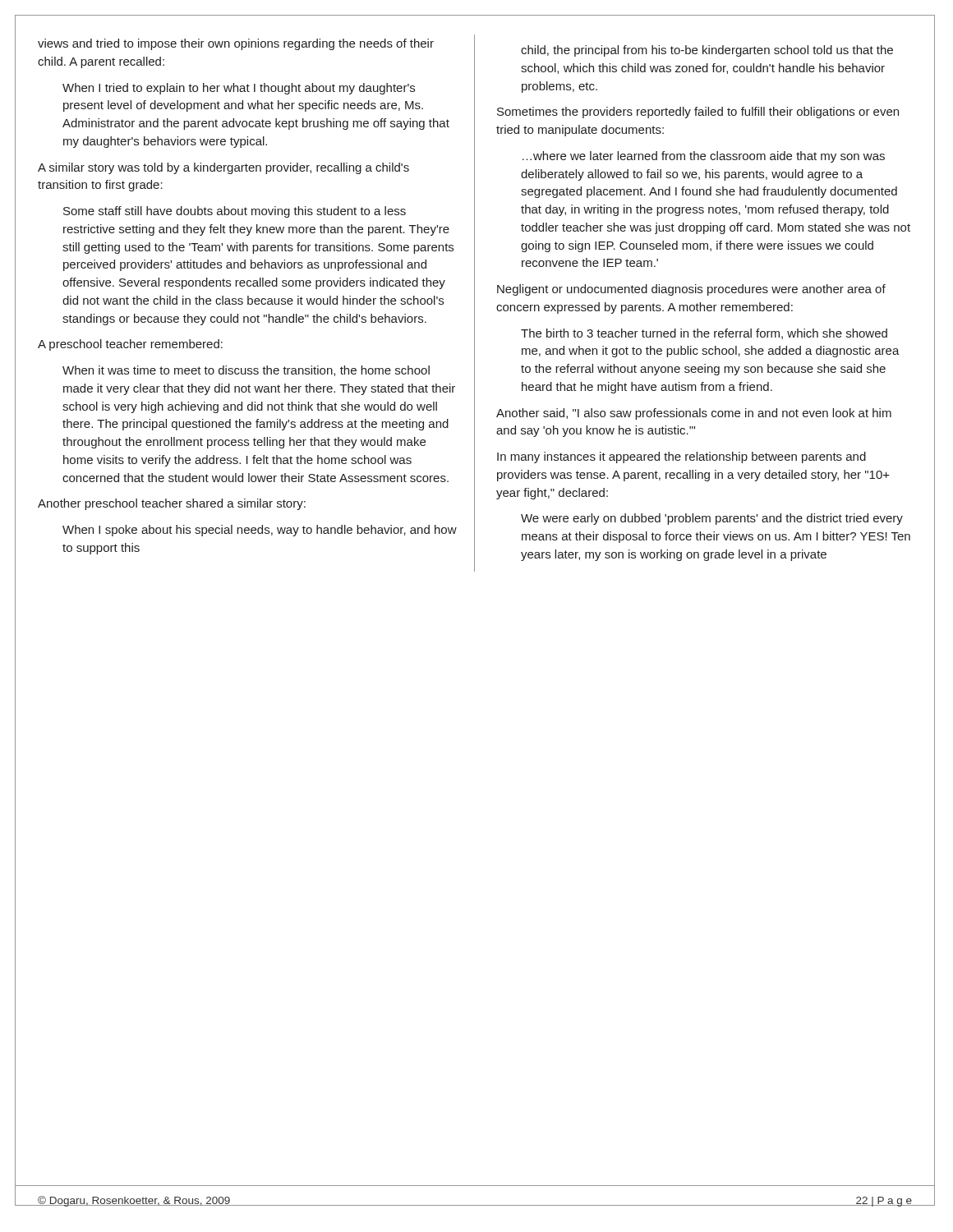Find the block starting "Another preschool teacher shared a similar story:"
Viewport: 953px width, 1232px height.
(x=249, y=504)
